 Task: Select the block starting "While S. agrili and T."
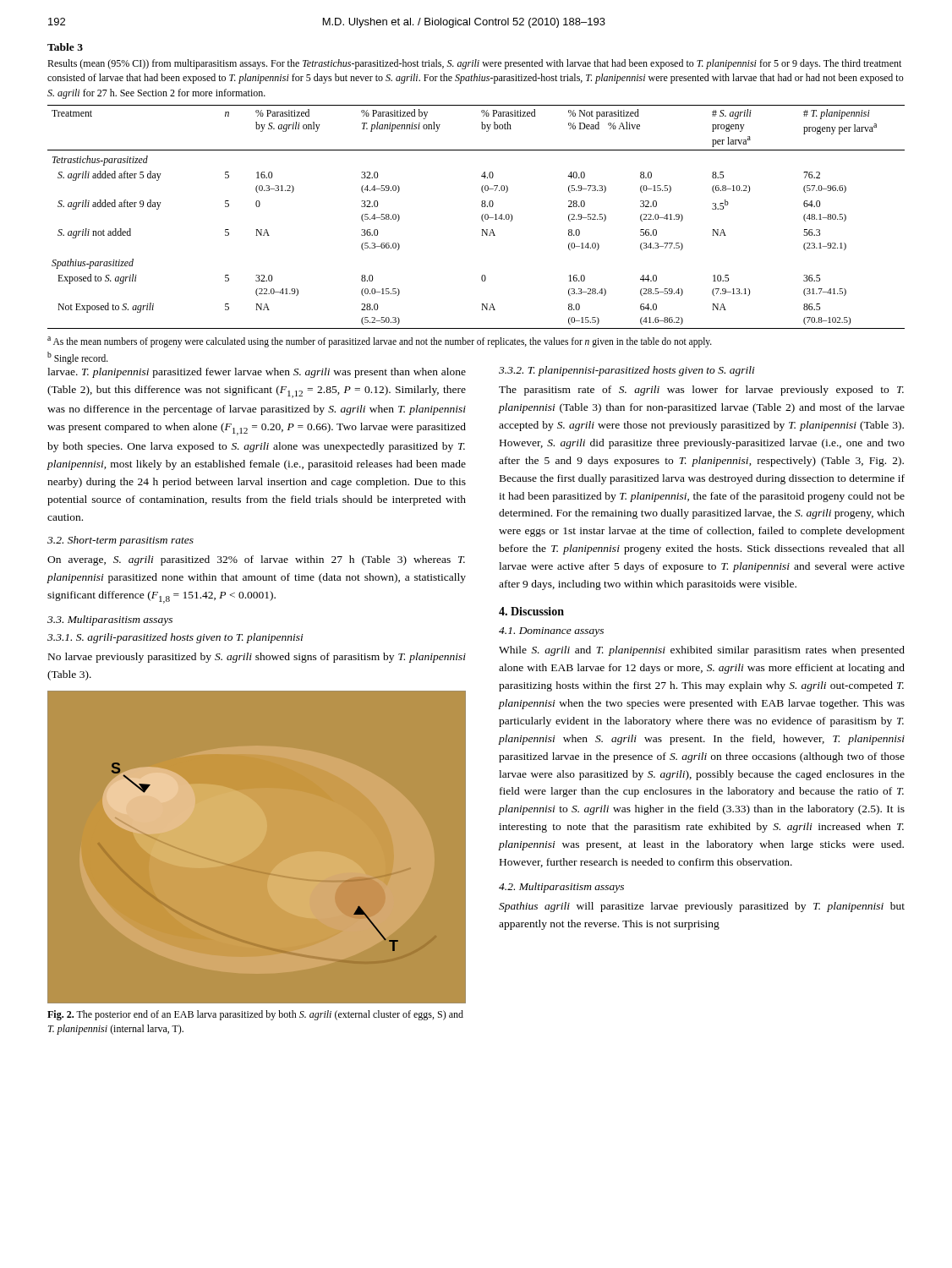coord(702,756)
